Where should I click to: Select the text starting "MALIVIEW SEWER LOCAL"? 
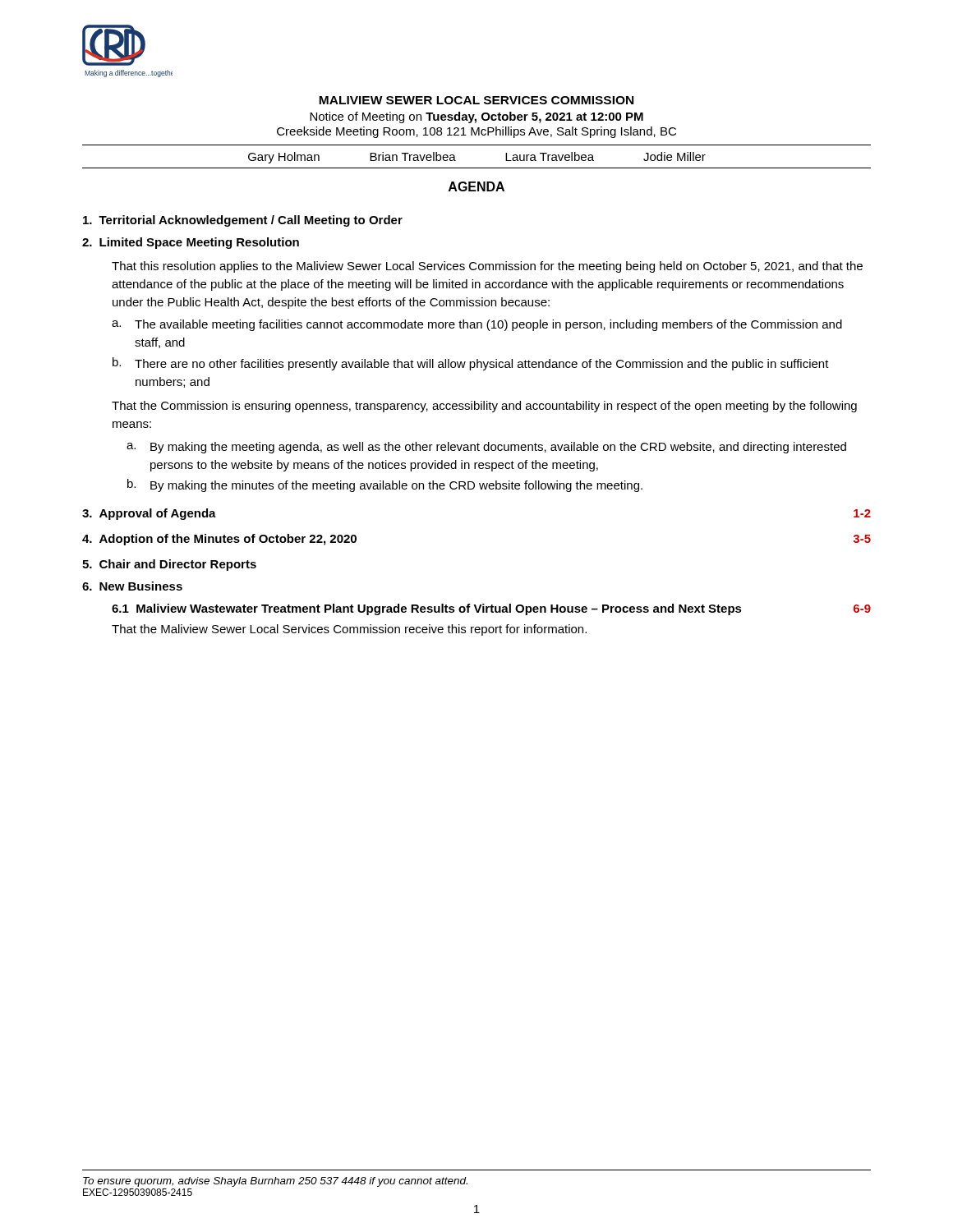pyautogui.click(x=476, y=115)
